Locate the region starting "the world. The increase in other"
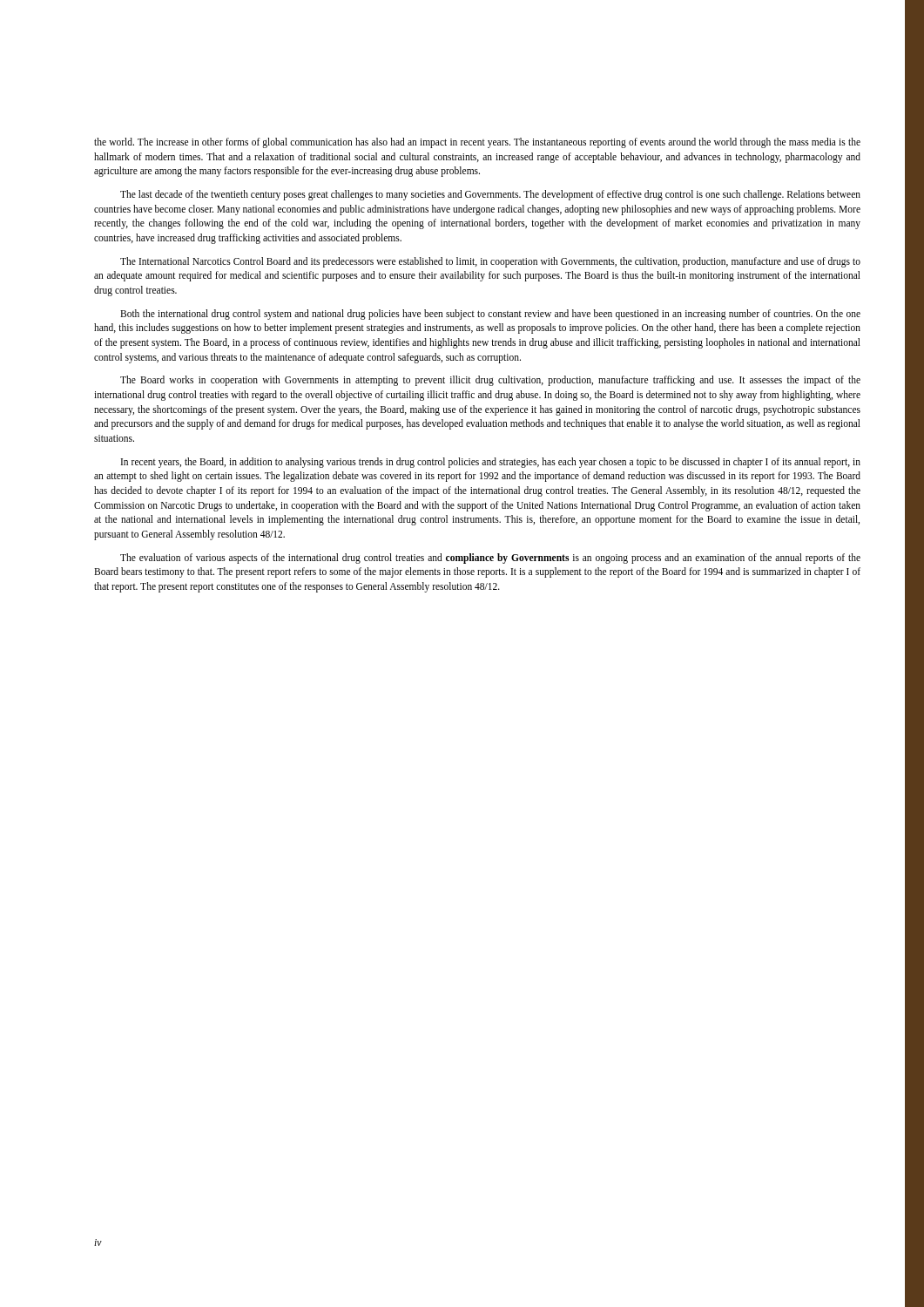The height and width of the screenshot is (1307, 924). (x=477, y=157)
